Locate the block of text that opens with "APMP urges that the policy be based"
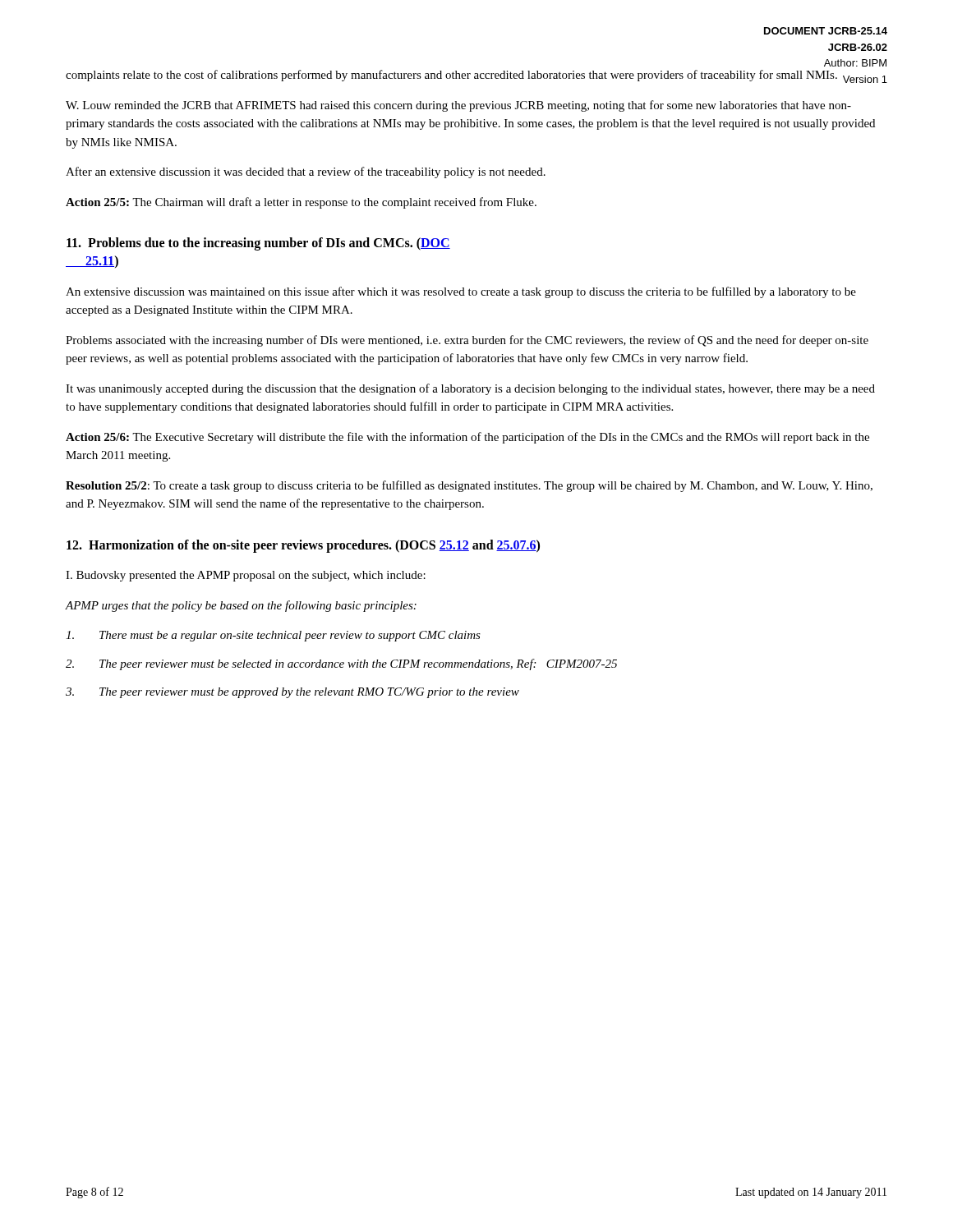This screenshot has height=1232, width=953. 241,605
